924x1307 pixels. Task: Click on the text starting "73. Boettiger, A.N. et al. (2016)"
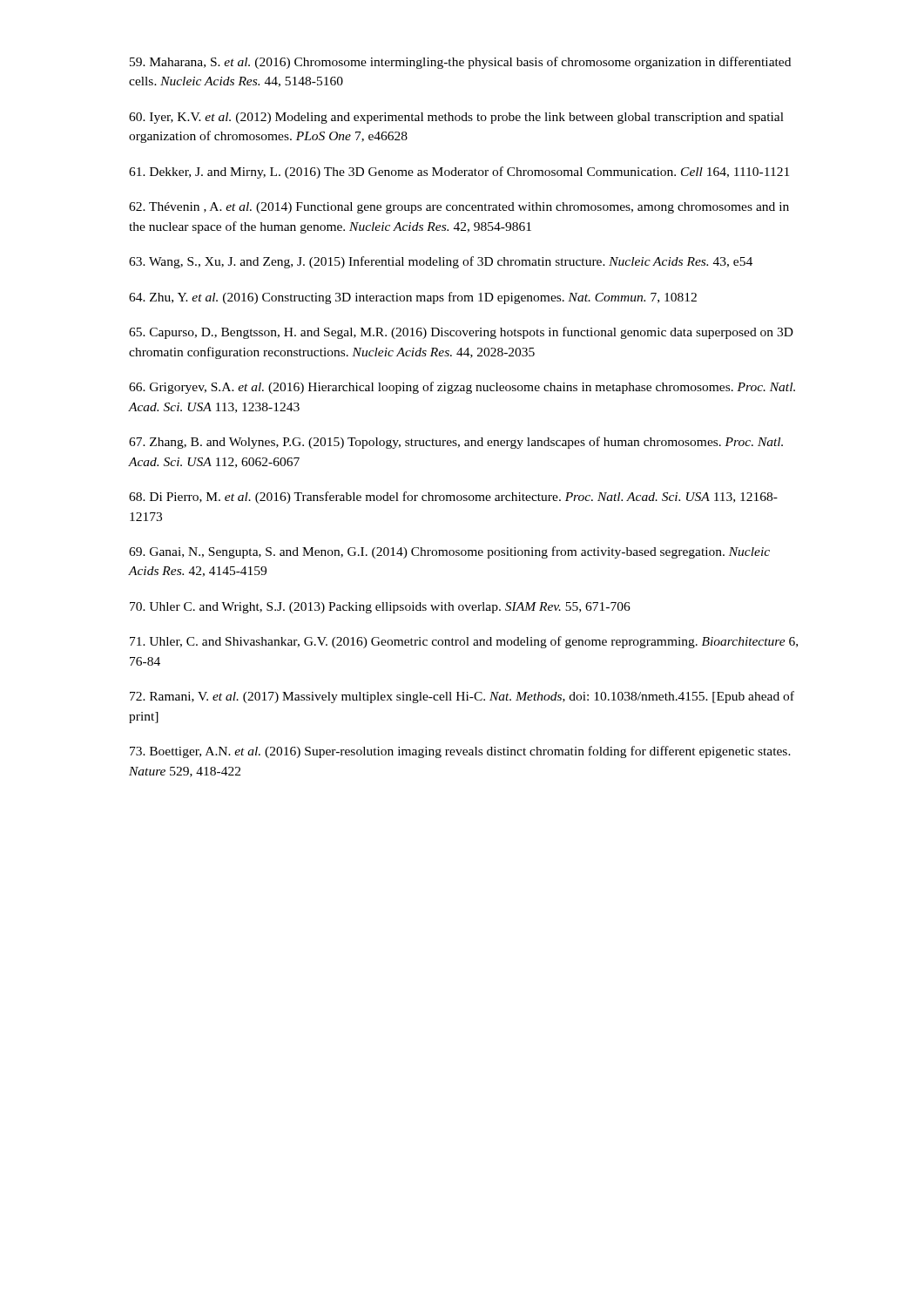click(x=464, y=761)
